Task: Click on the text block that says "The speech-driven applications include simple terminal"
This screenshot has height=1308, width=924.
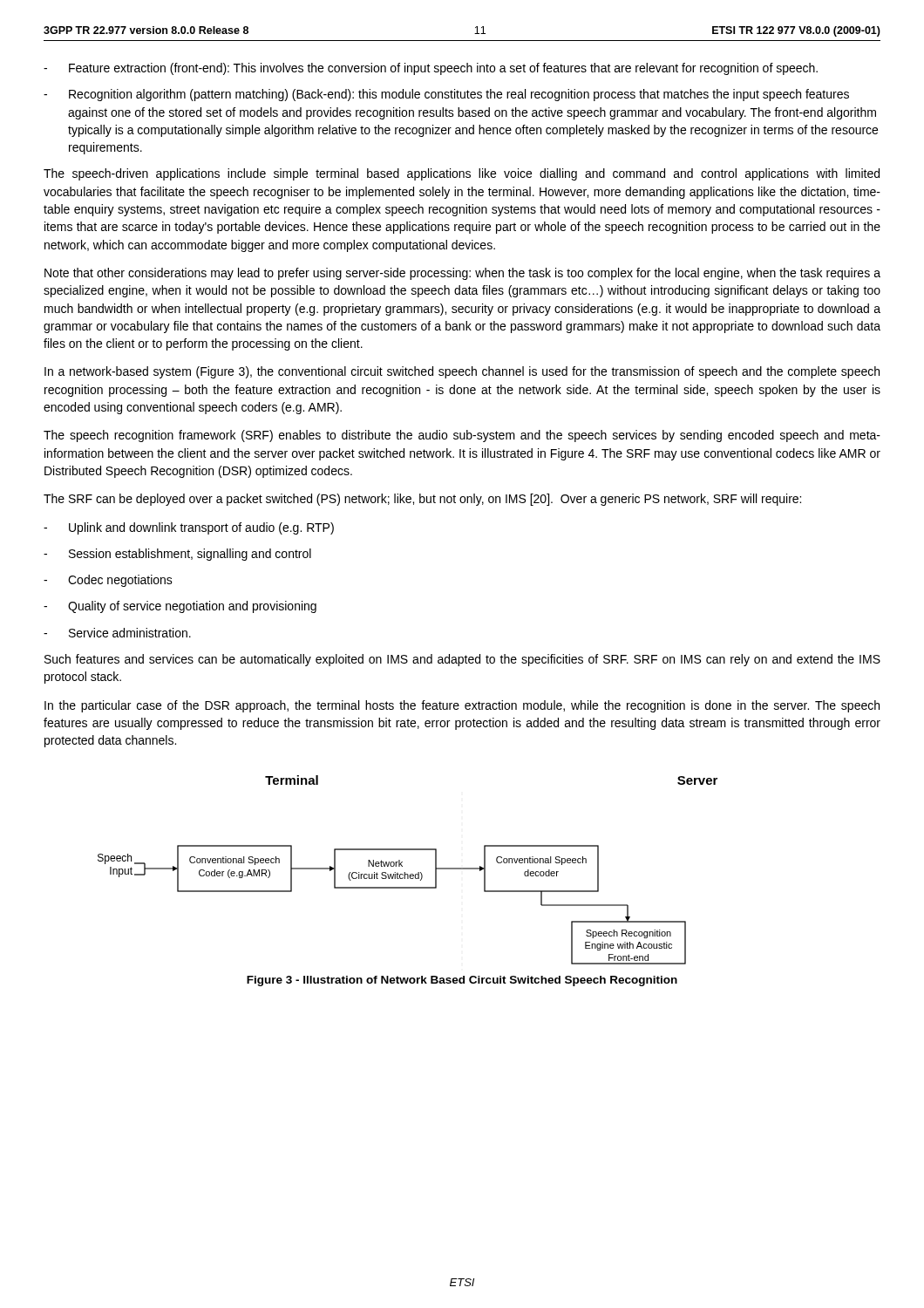Action: coord(462,209)
